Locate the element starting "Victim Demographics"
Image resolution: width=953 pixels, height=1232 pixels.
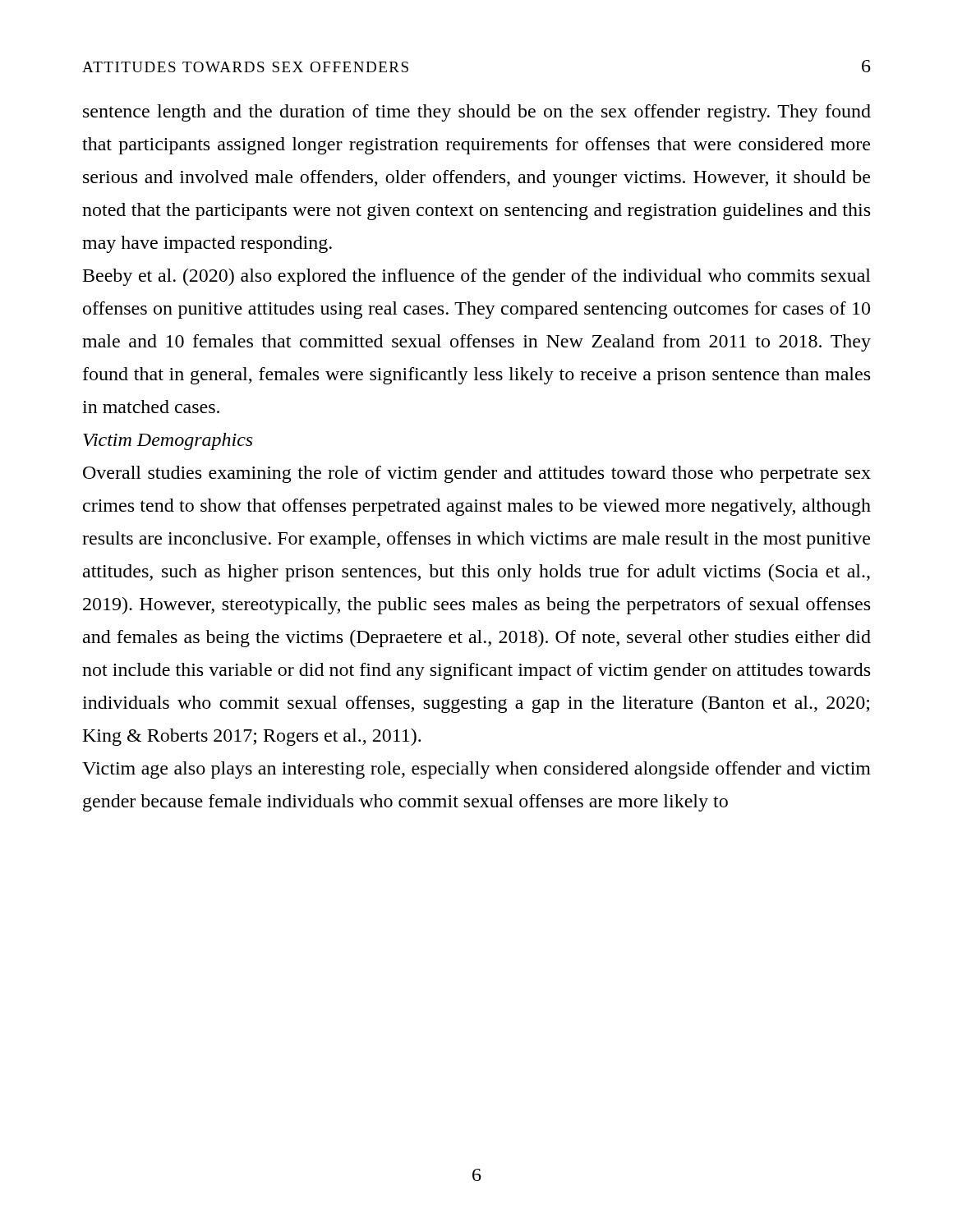coord(168,439)
